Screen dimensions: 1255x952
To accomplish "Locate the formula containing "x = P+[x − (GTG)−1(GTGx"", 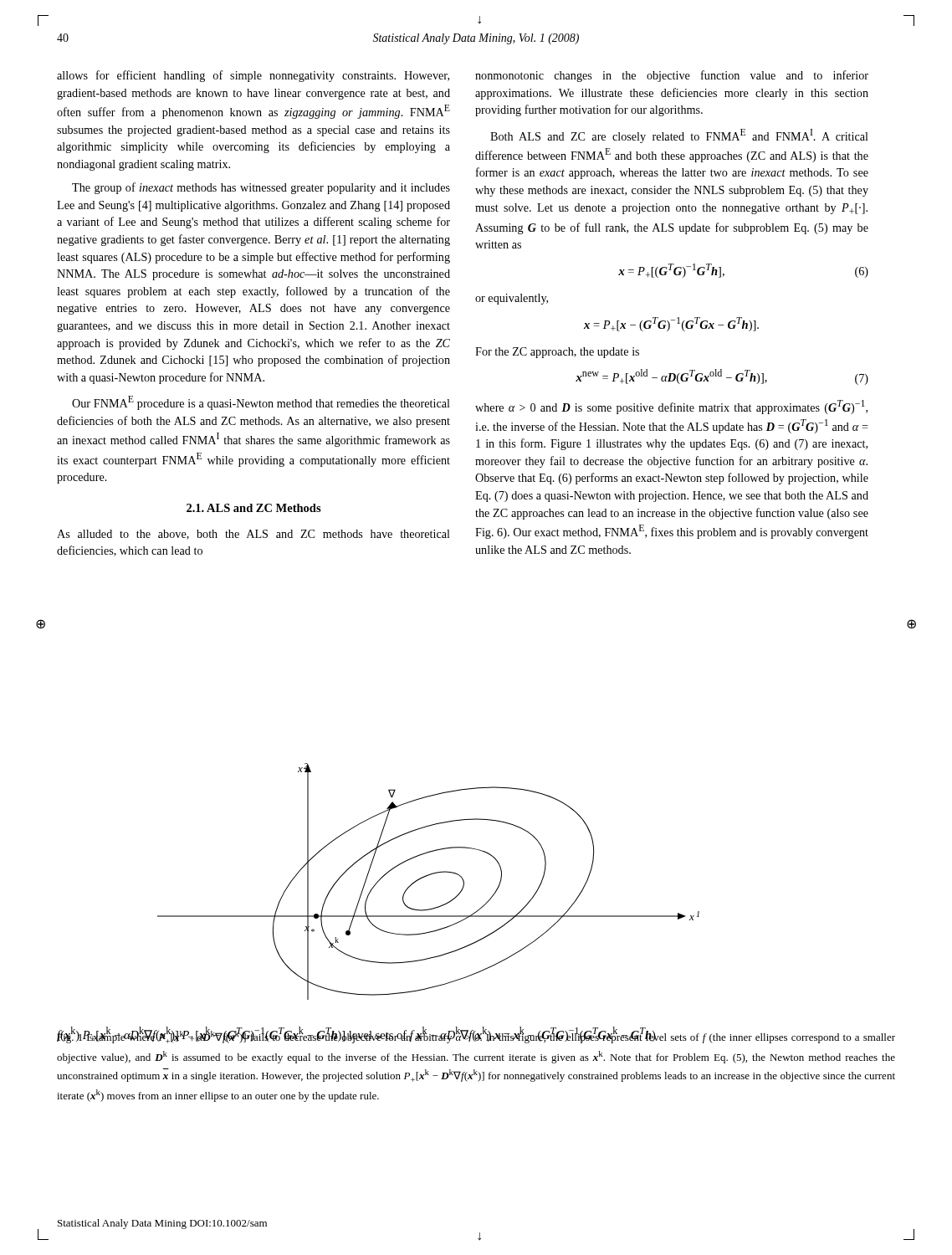I will click(x=672, y=325).
